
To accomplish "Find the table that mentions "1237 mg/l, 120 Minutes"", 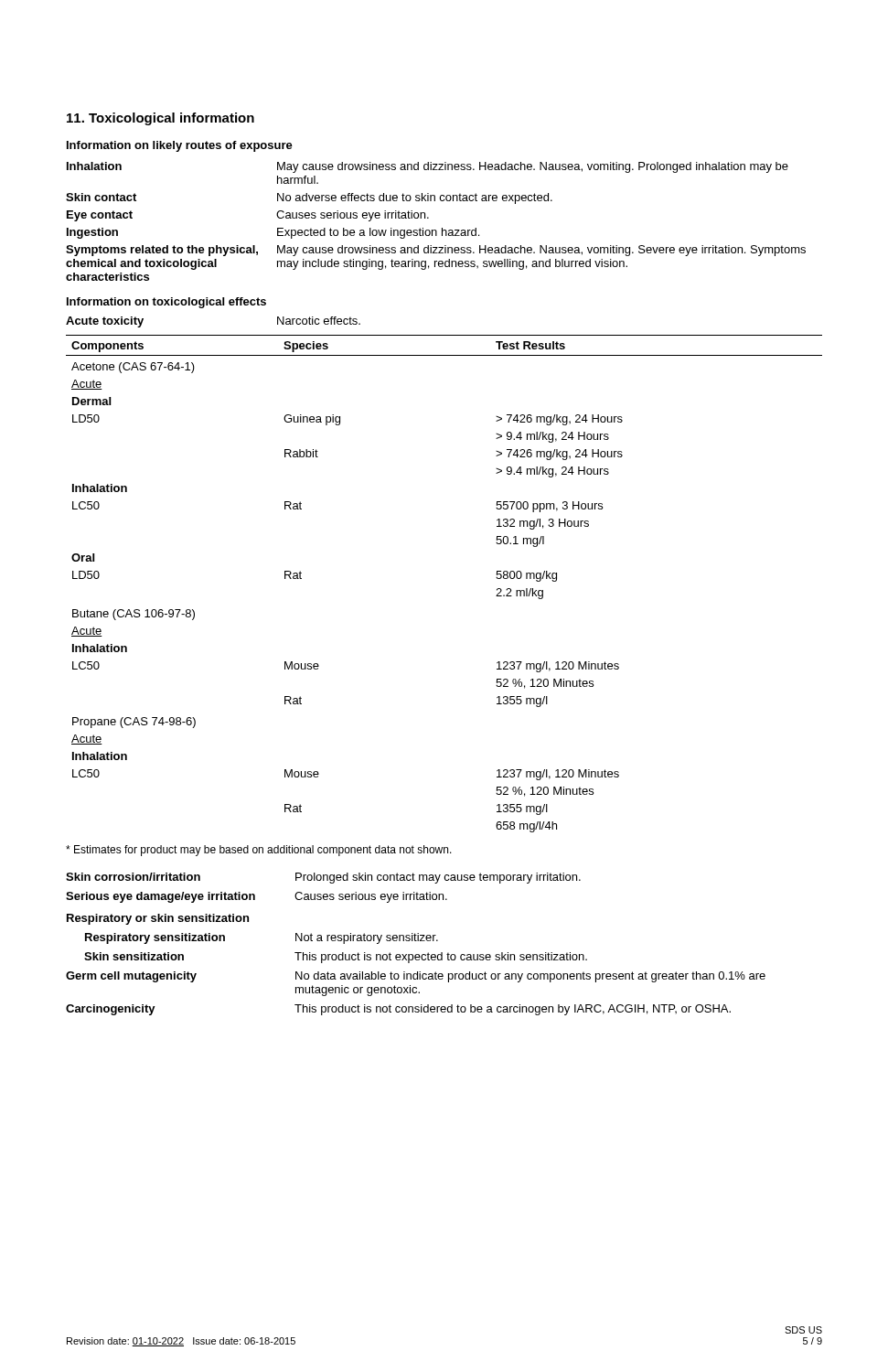I will (444, 584).
